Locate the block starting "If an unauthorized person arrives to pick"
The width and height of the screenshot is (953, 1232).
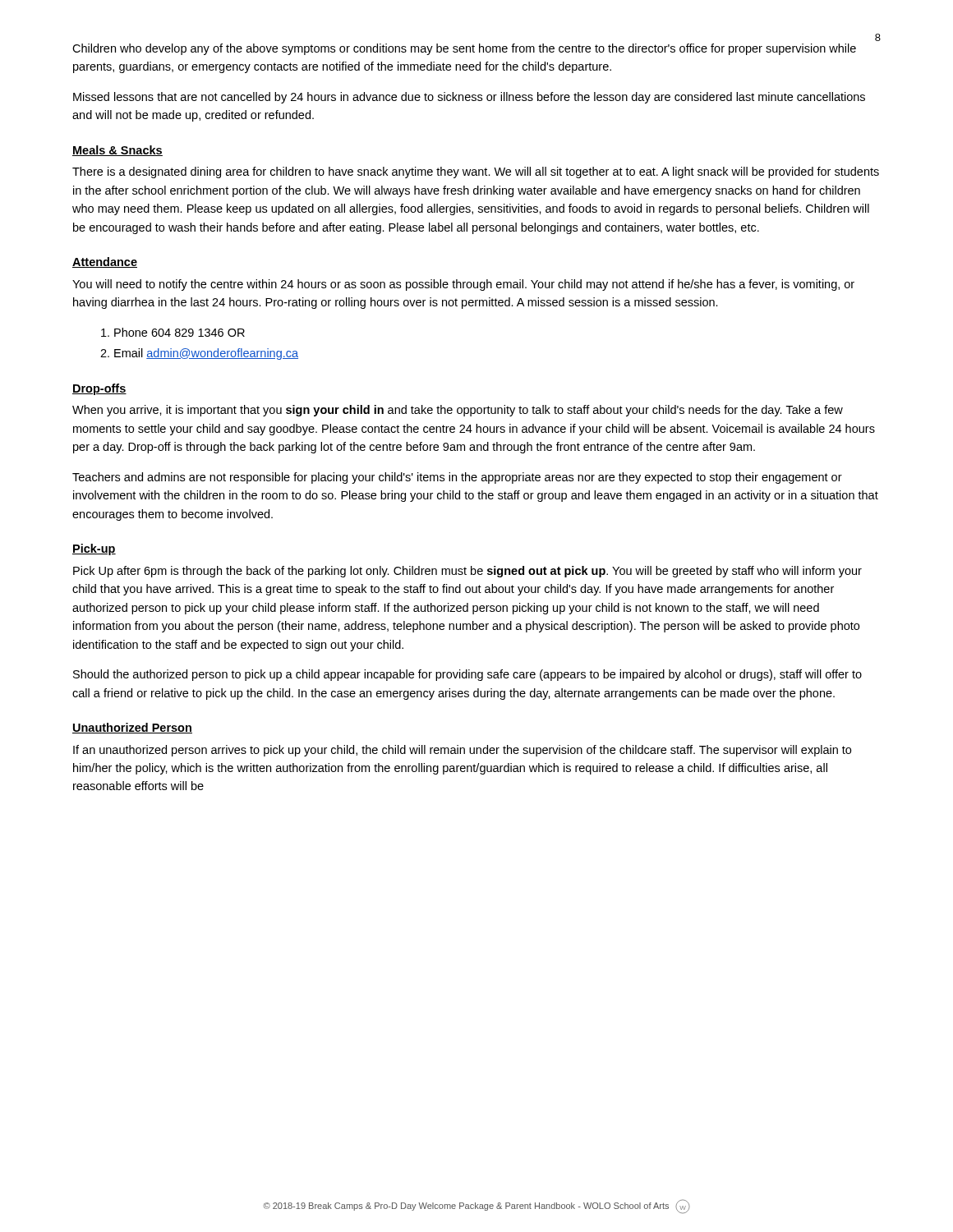476,768
